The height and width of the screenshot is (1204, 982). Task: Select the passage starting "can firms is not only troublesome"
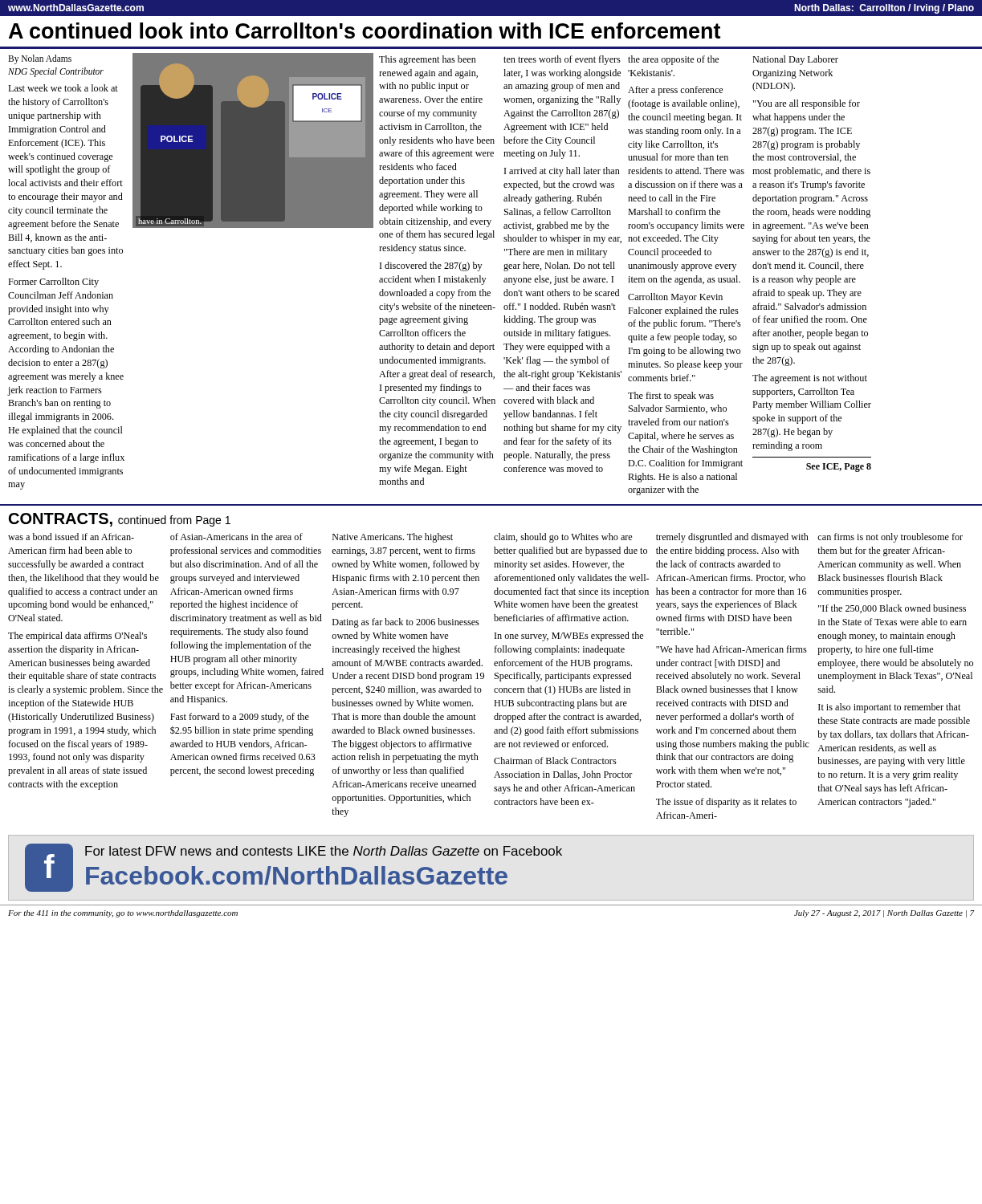(896, 670)
